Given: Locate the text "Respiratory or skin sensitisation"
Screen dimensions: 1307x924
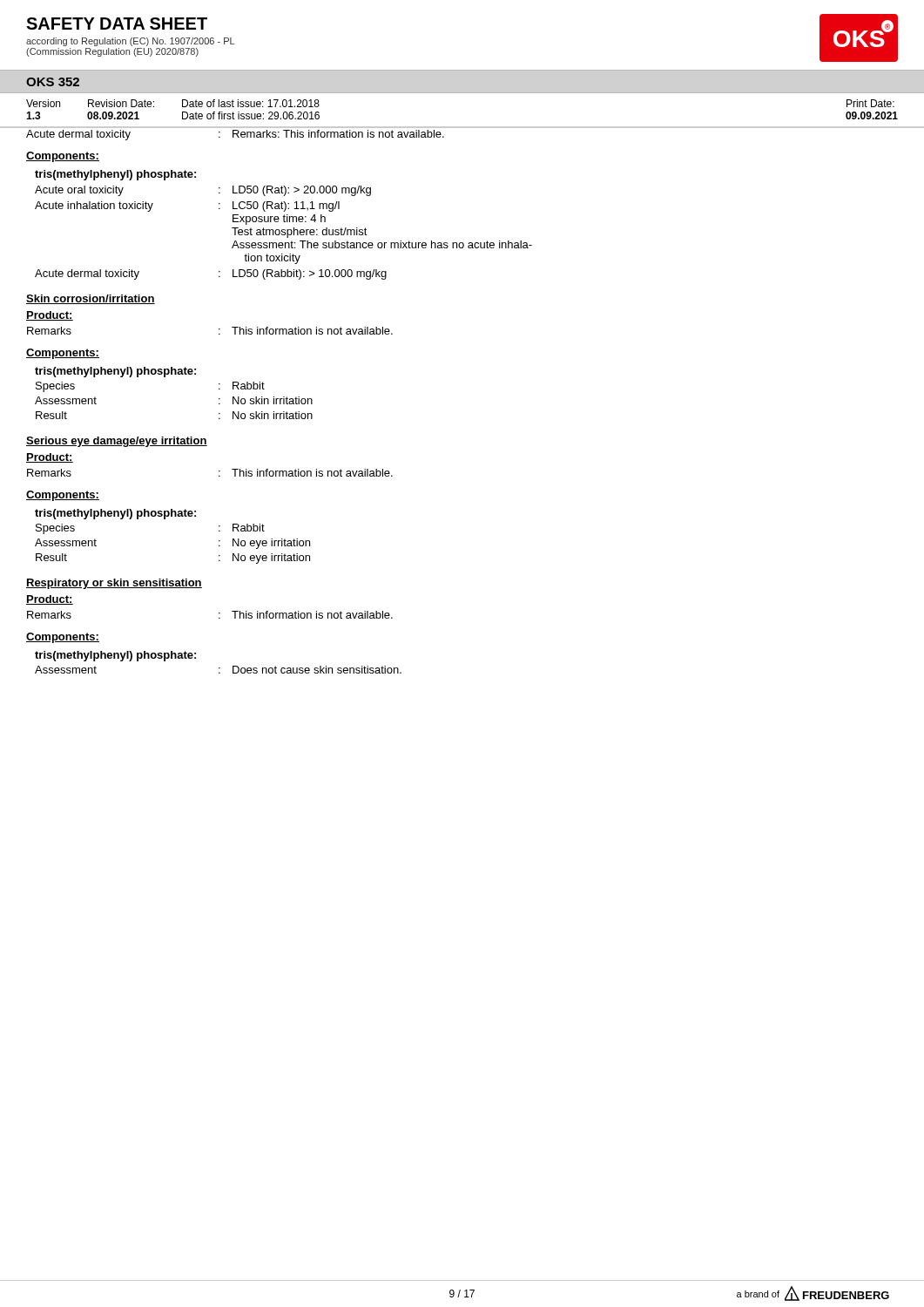Looking at the screenshot, I should click(x=114, y=583).
